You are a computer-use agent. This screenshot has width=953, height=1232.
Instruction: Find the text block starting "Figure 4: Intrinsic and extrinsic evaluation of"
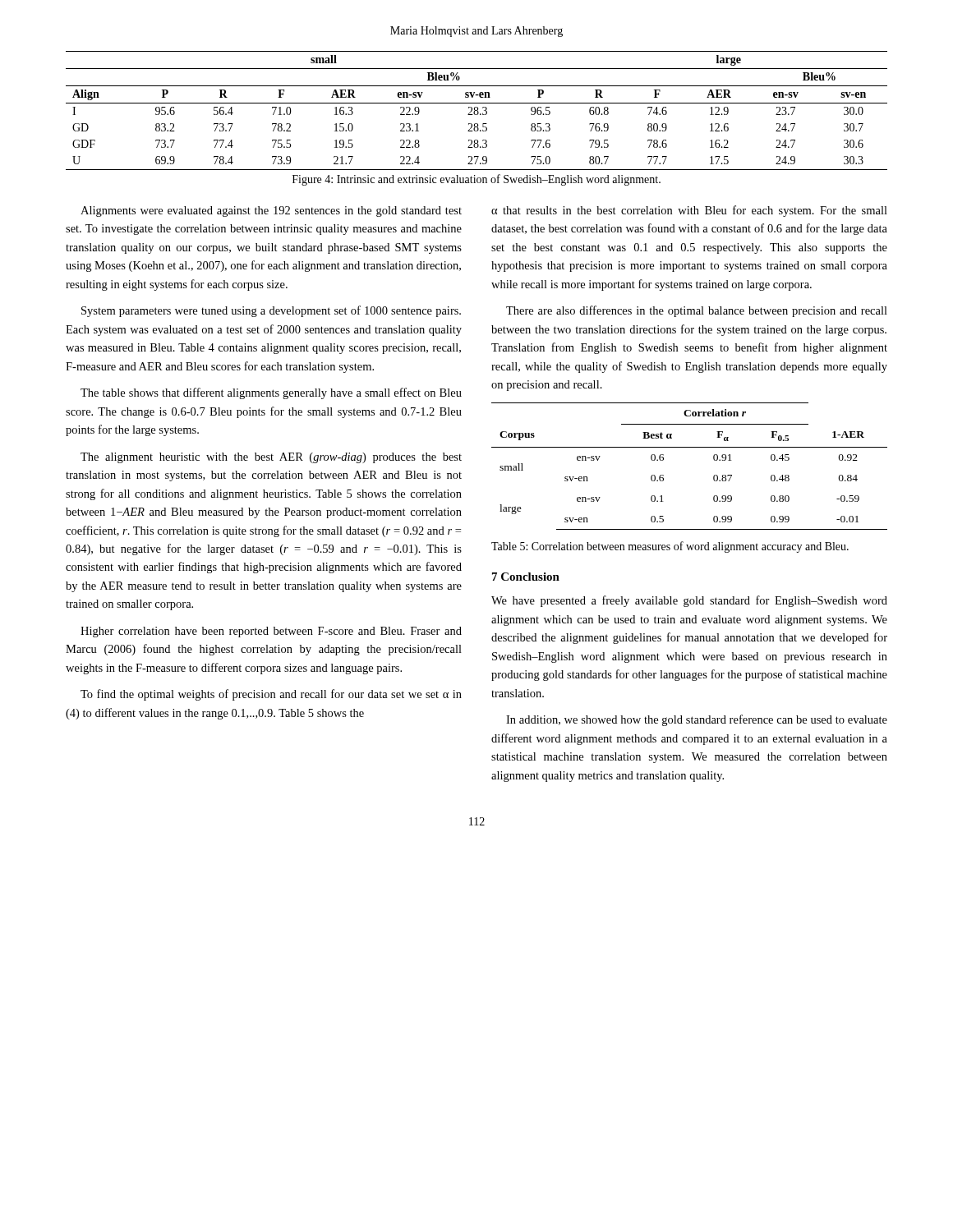point(476,180)
